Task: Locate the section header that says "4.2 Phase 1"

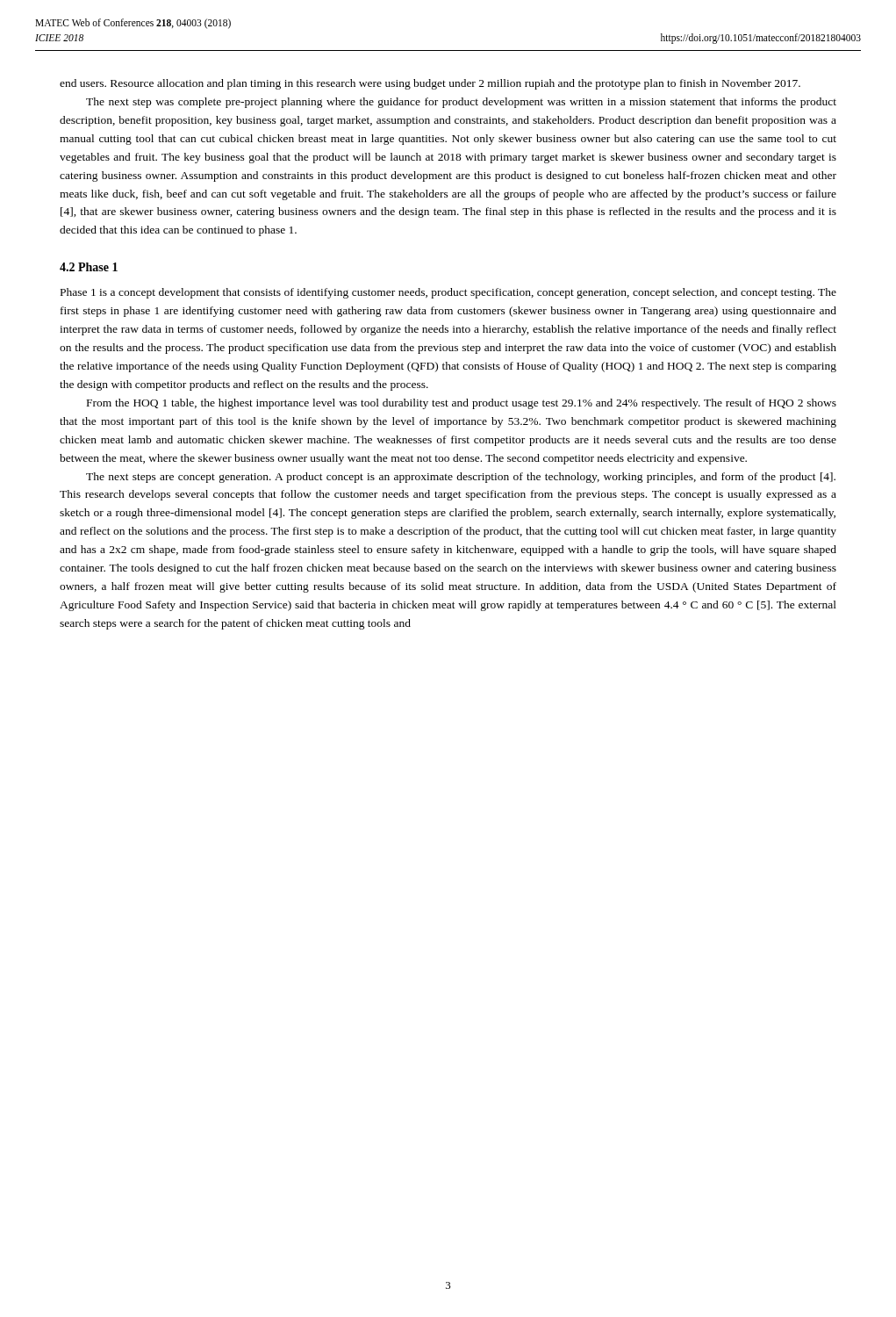Action: coord(89,268)
